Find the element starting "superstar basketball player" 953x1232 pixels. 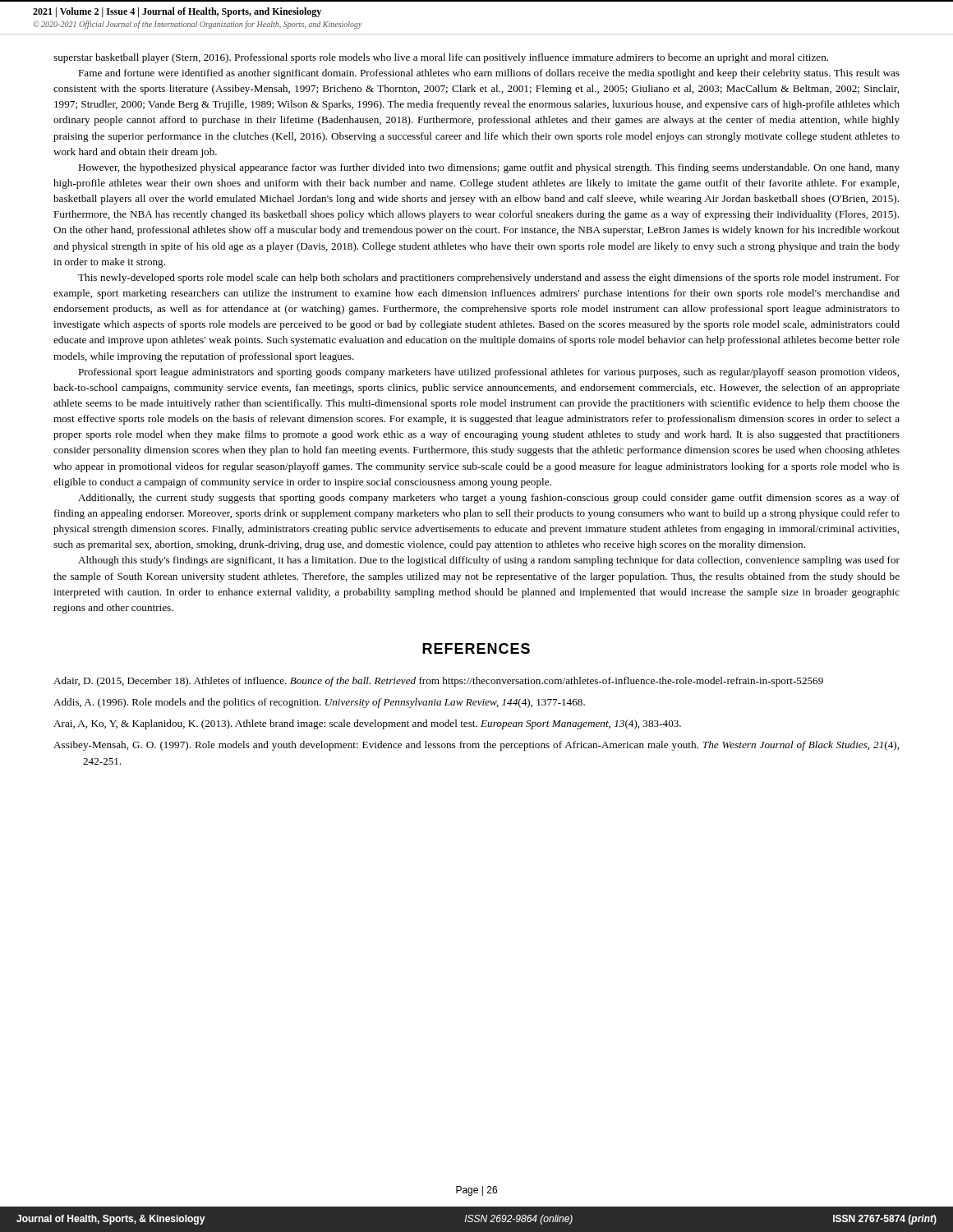(x=476, y=57)
